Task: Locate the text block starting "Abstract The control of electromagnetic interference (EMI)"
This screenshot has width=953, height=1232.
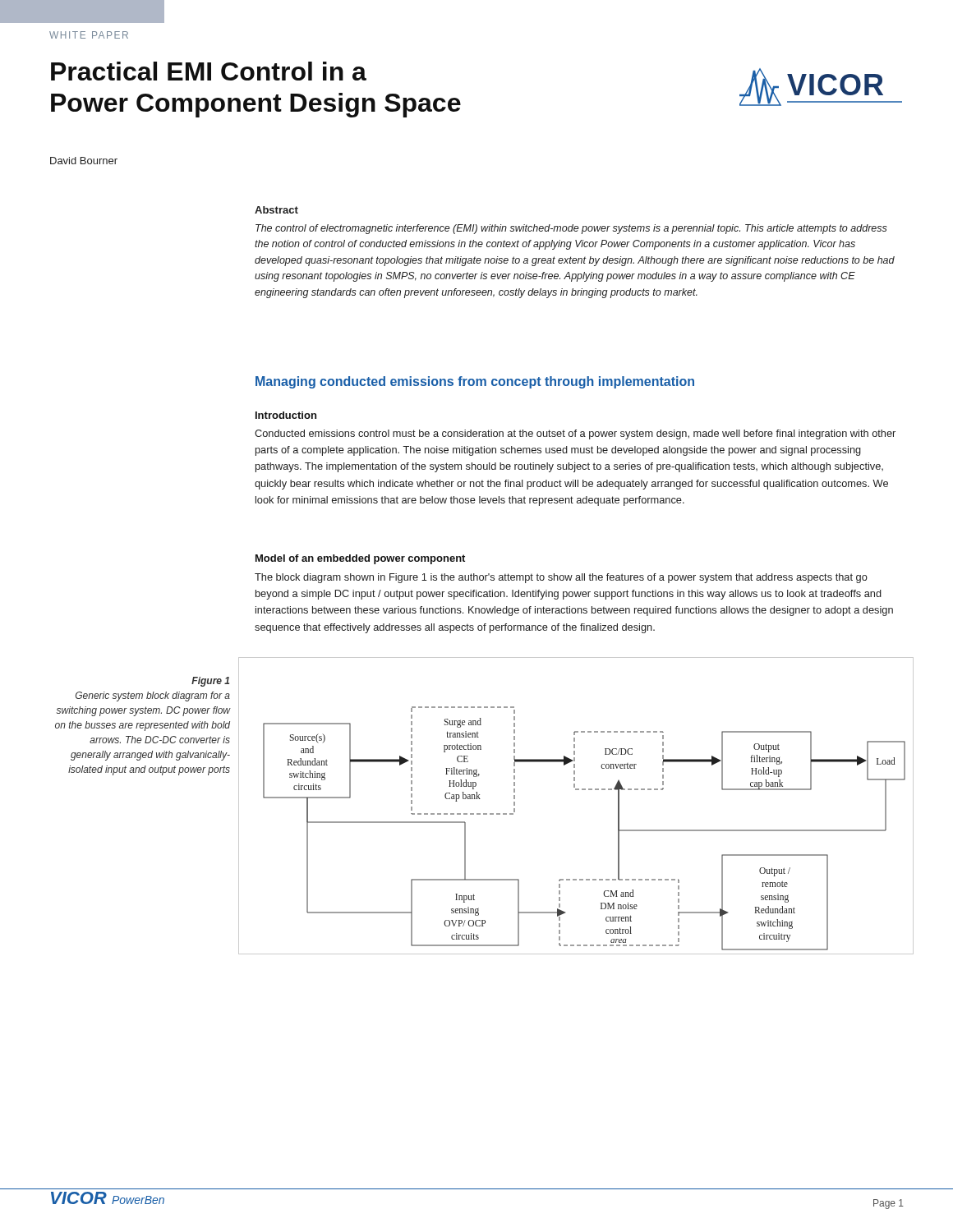Action: pyautogui.click(x=579, y=252)
